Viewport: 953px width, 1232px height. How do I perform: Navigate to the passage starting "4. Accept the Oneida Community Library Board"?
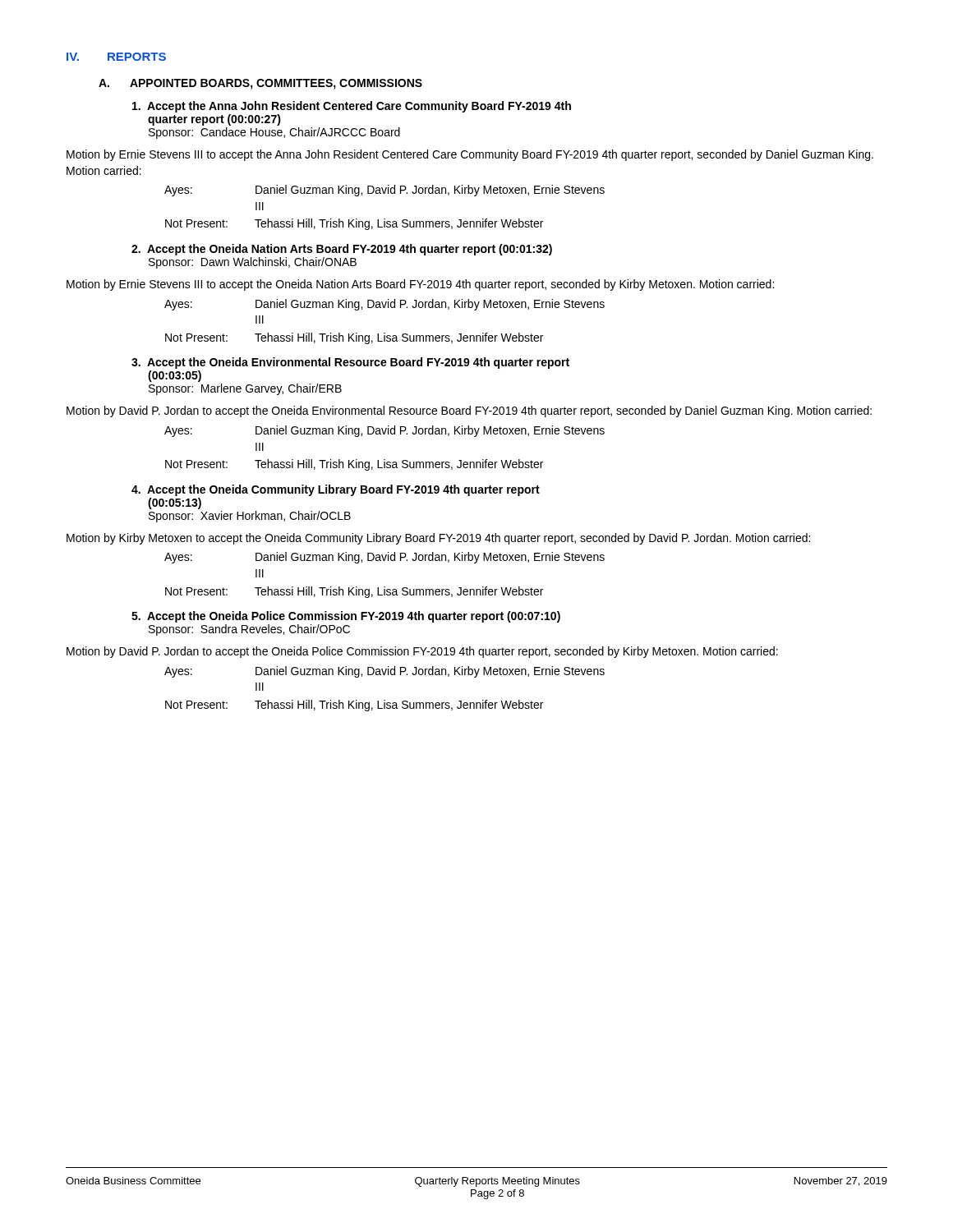335,502
